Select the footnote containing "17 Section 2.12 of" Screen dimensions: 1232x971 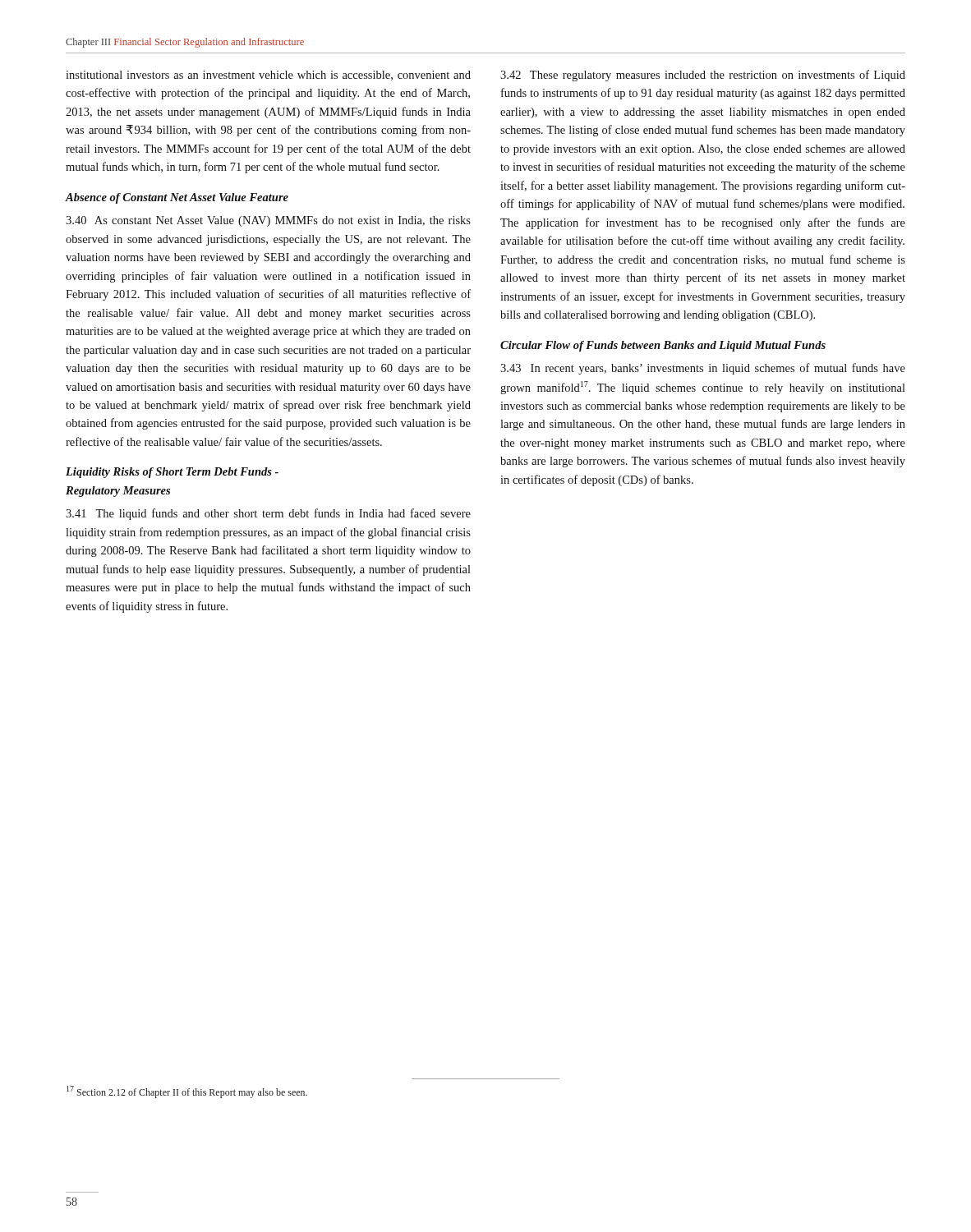[x=187, y=1091]
